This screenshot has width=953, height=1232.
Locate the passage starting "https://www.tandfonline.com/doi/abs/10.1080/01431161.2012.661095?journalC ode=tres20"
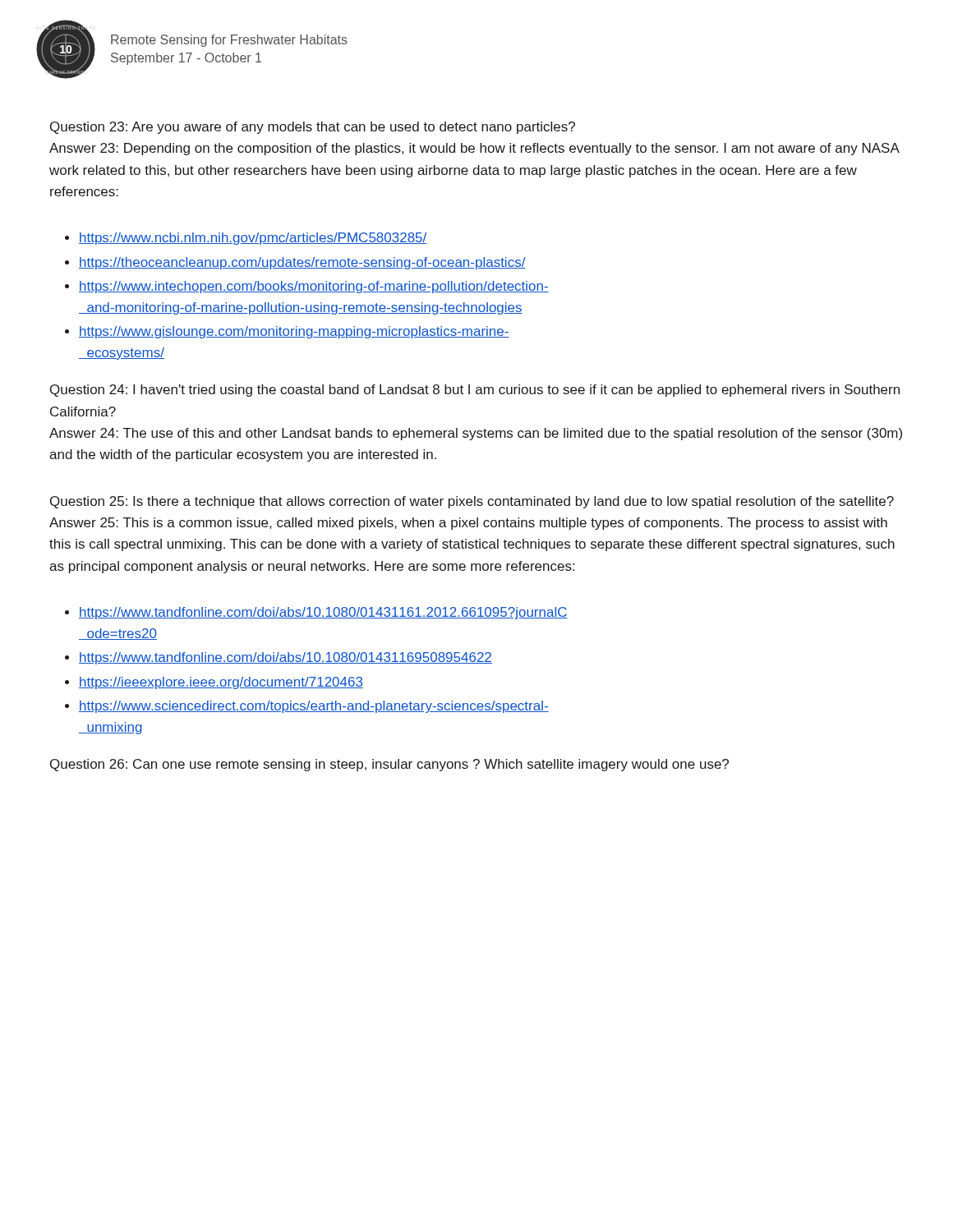click(x=323, y=623)
